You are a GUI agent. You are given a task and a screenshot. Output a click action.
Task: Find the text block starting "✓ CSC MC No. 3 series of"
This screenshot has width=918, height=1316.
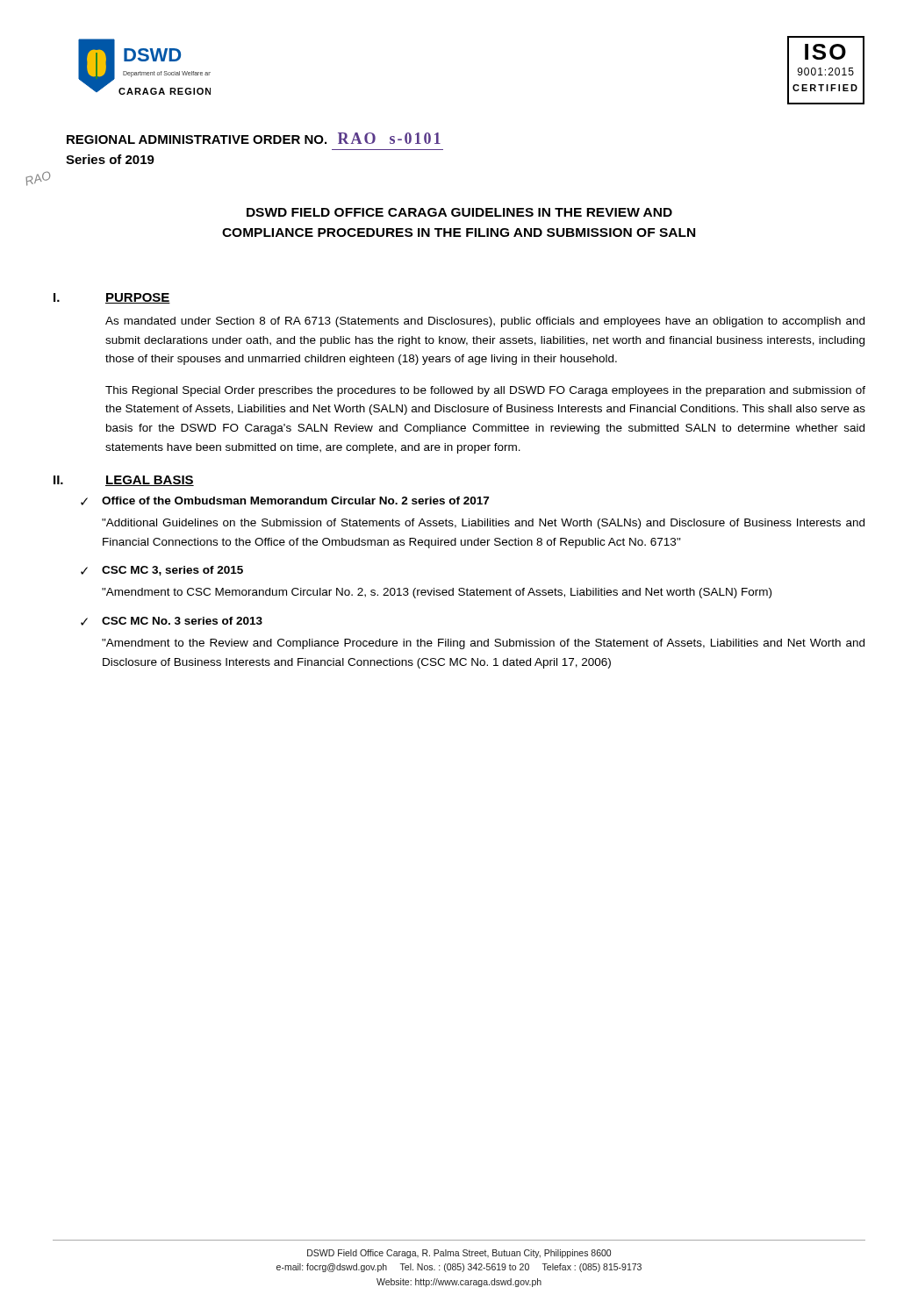(472, 643)
